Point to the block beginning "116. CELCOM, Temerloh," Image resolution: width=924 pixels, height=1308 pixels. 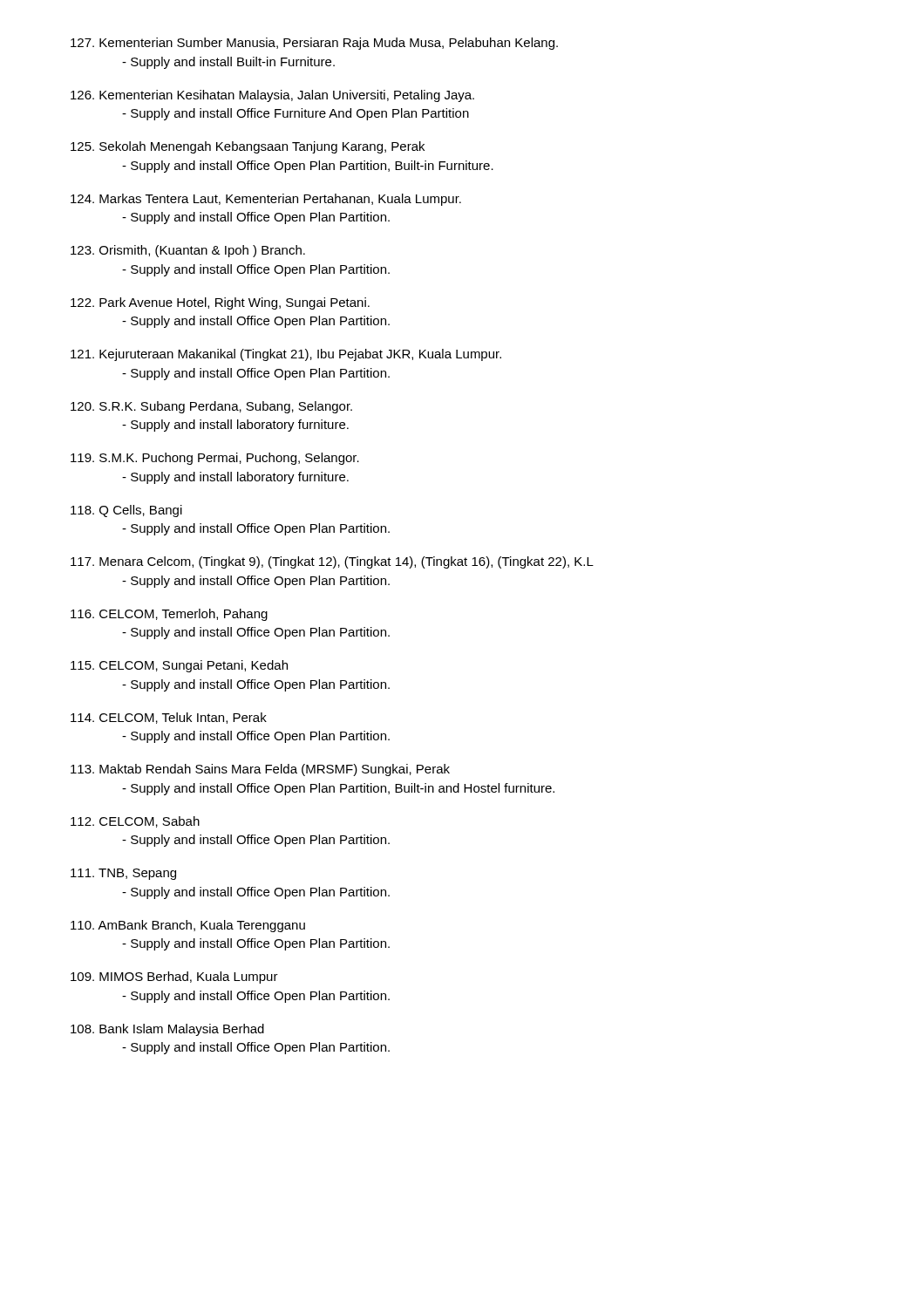click(x=169, y=615)
